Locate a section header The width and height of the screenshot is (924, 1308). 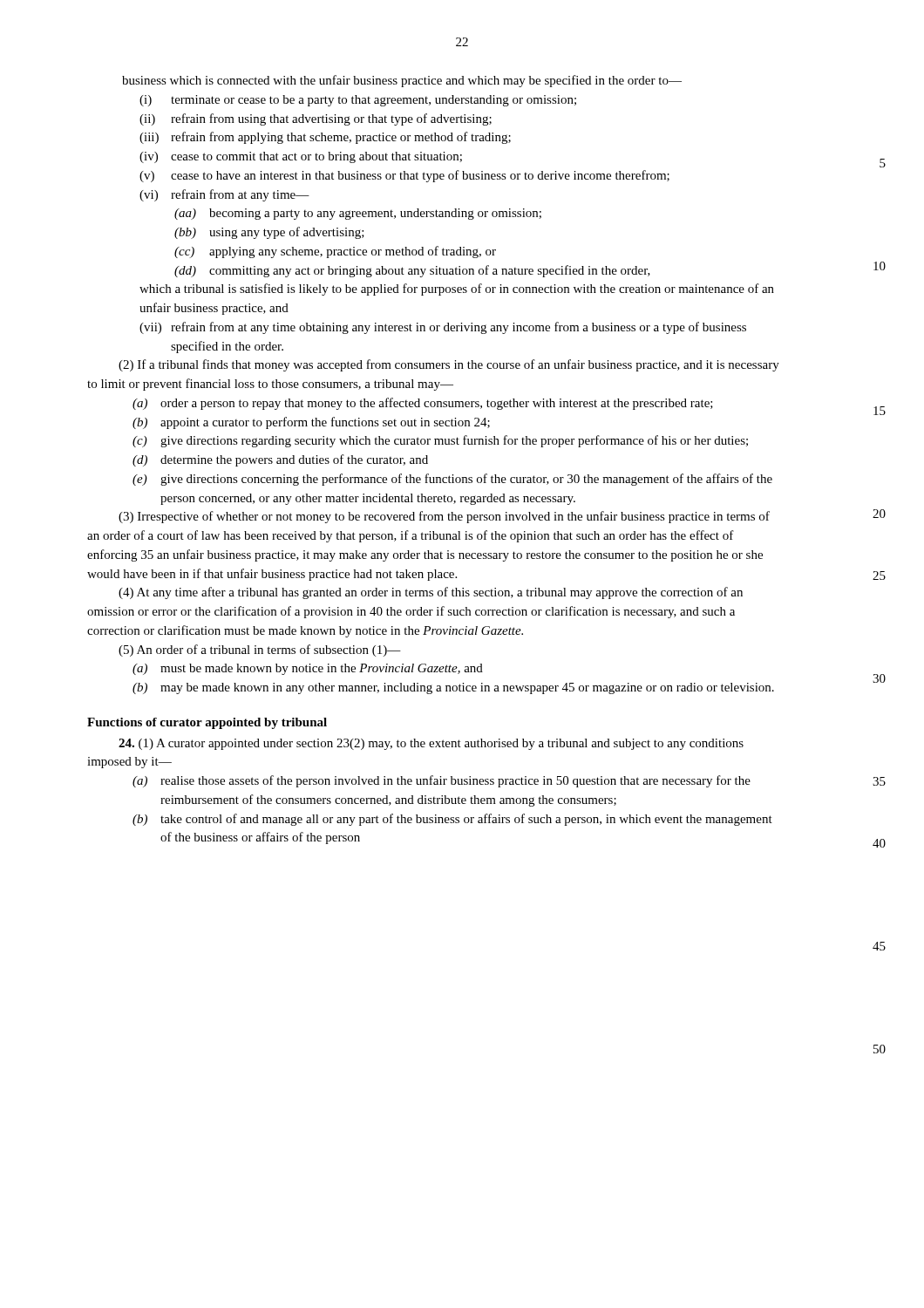coord(207,722)
